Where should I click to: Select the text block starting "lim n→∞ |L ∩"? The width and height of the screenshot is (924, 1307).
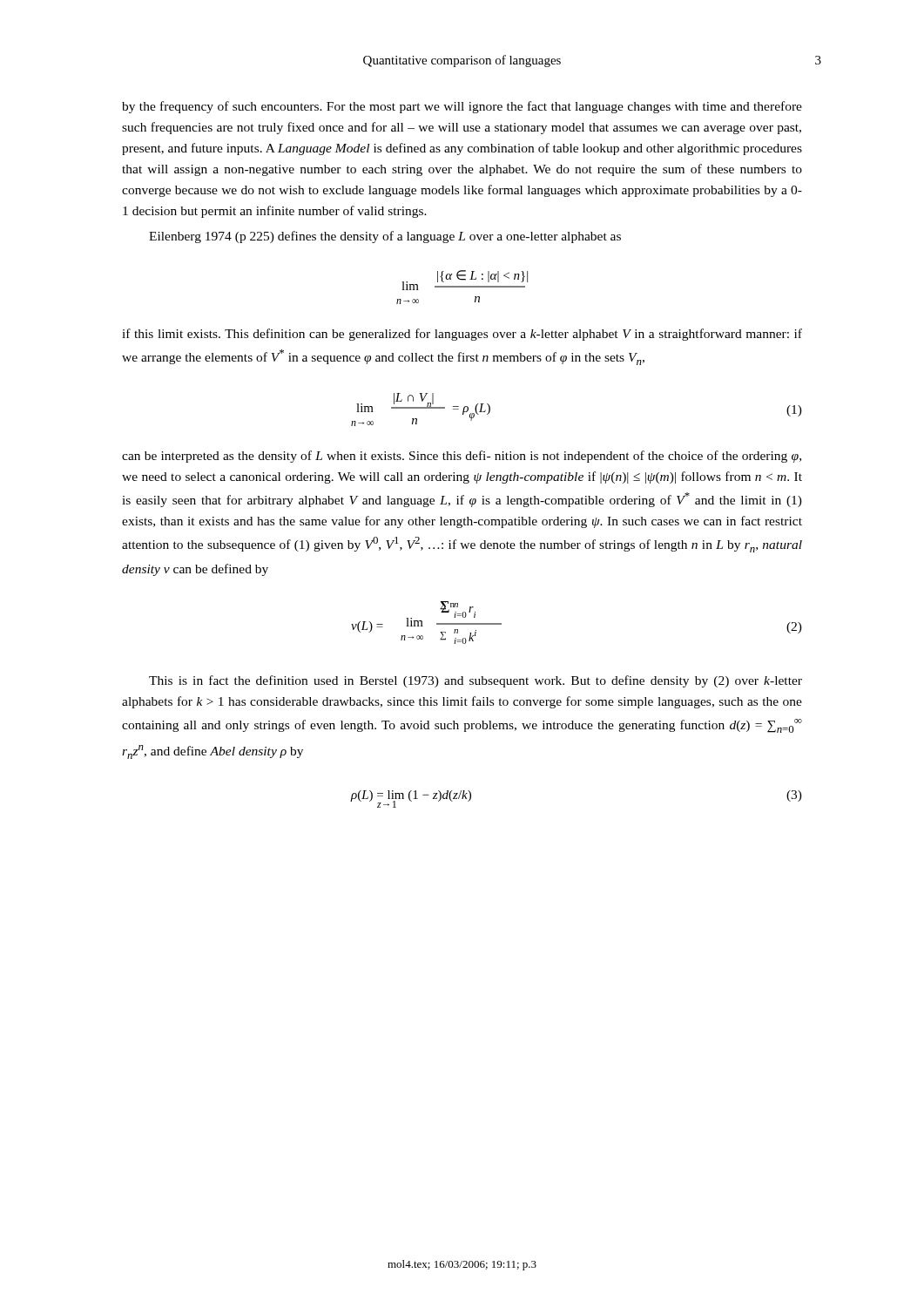coord(418,408)
